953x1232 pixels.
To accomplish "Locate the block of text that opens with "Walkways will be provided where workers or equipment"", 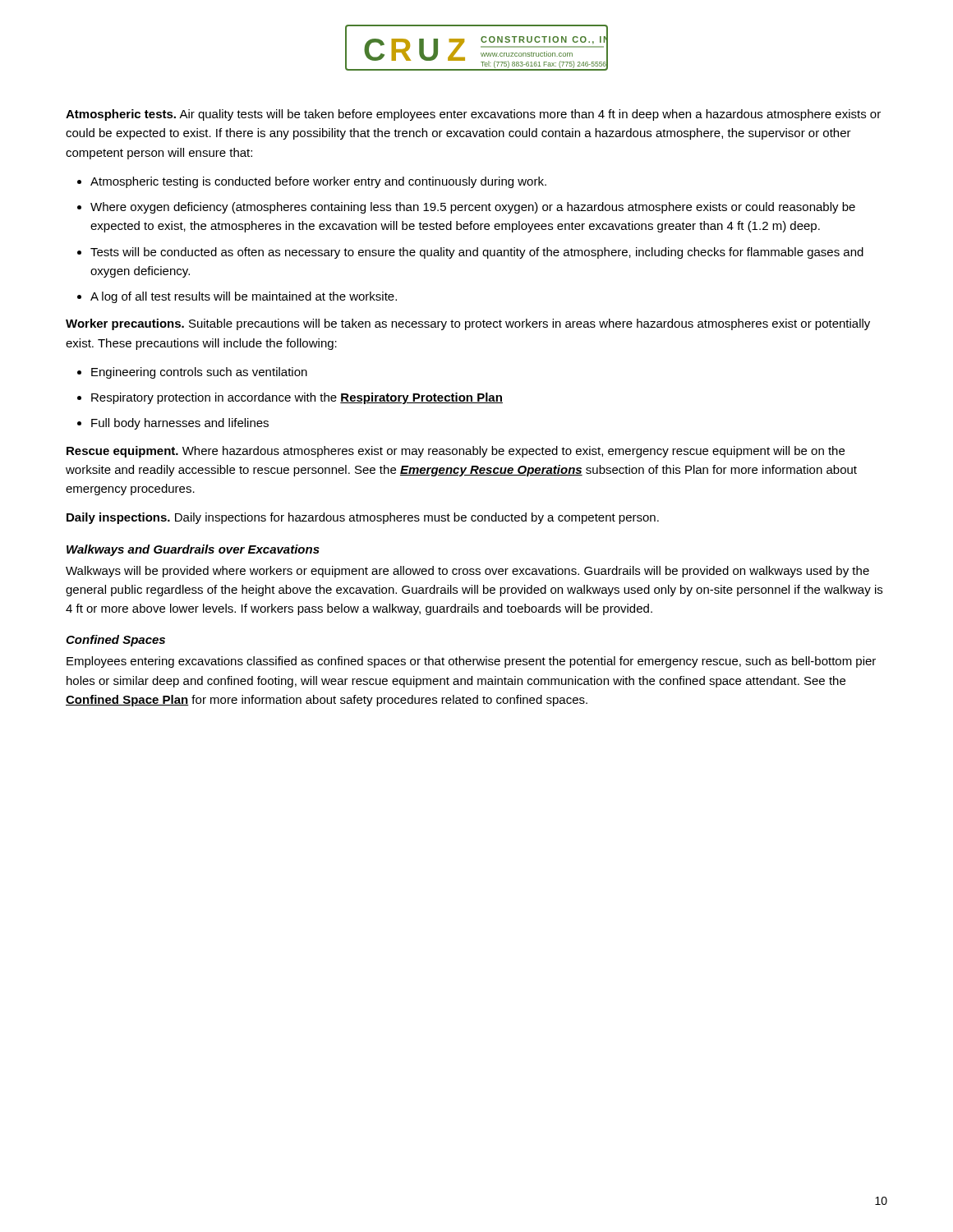I will [474, 589].
